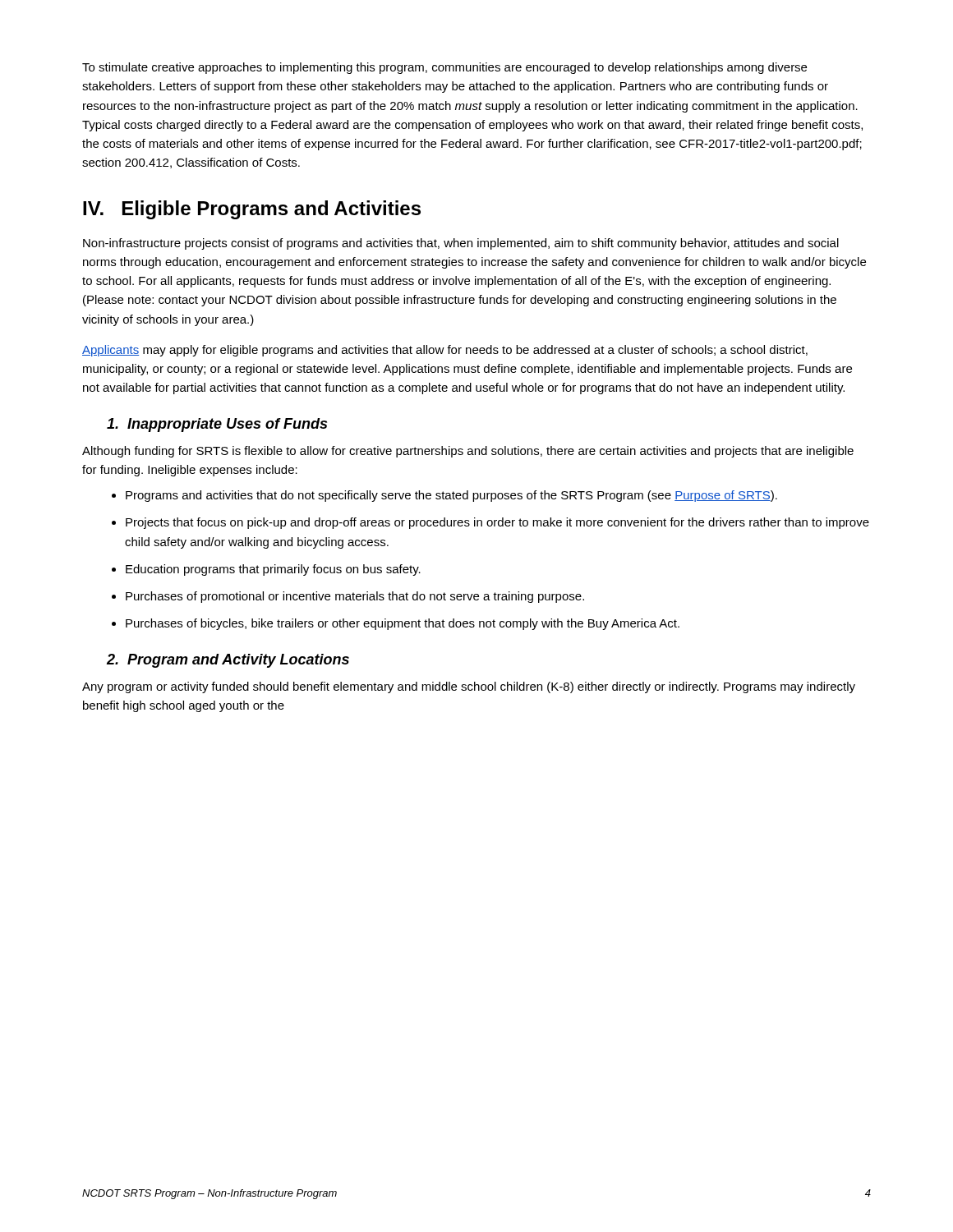
Task: Select the passage starting "IV. Eligible Programs and Activities"
Action: (252, 208)
